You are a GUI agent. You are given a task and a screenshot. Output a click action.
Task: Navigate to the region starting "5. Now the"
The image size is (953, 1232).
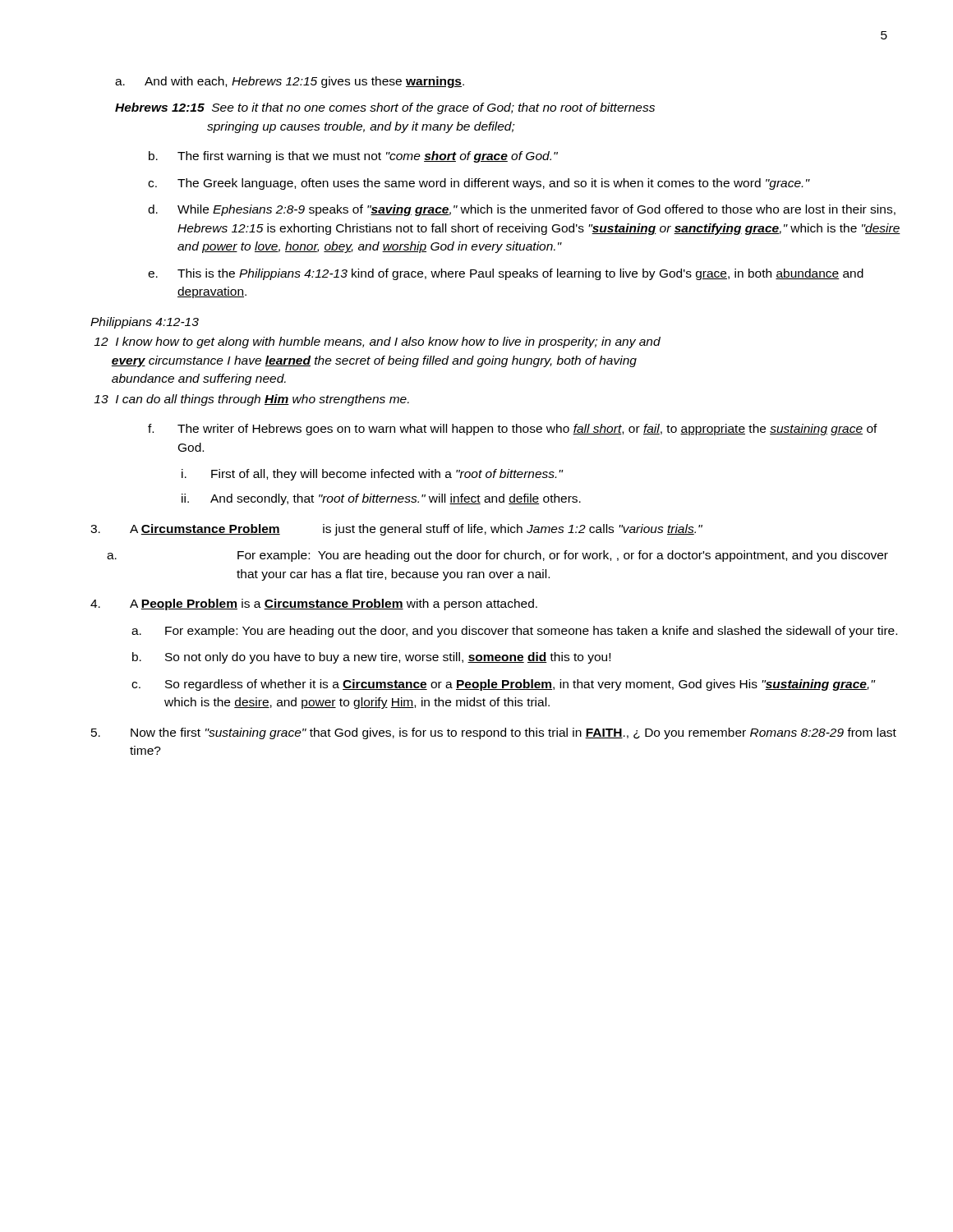(497, 742)
